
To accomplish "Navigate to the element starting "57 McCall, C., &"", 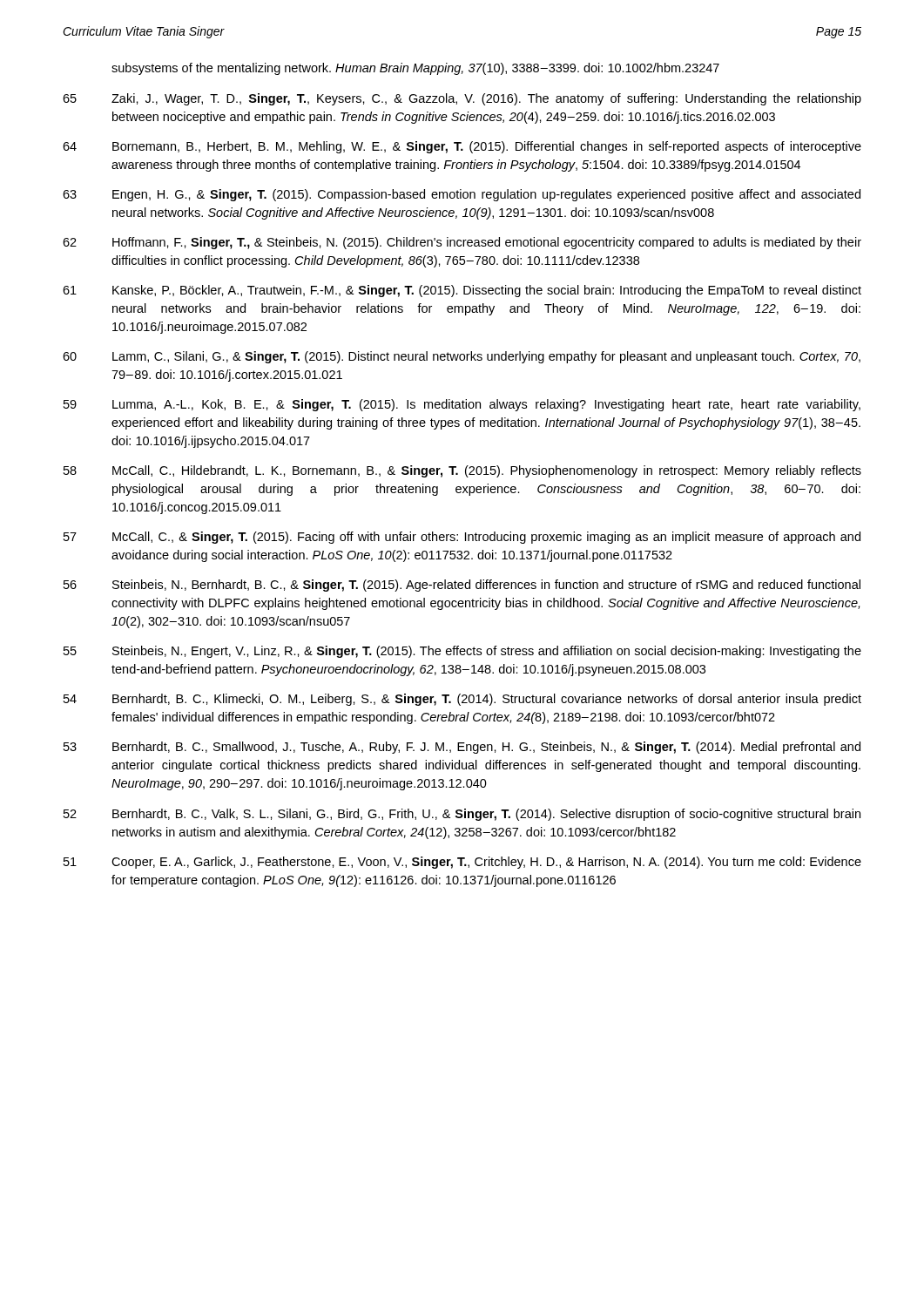I will coord(462,547).
